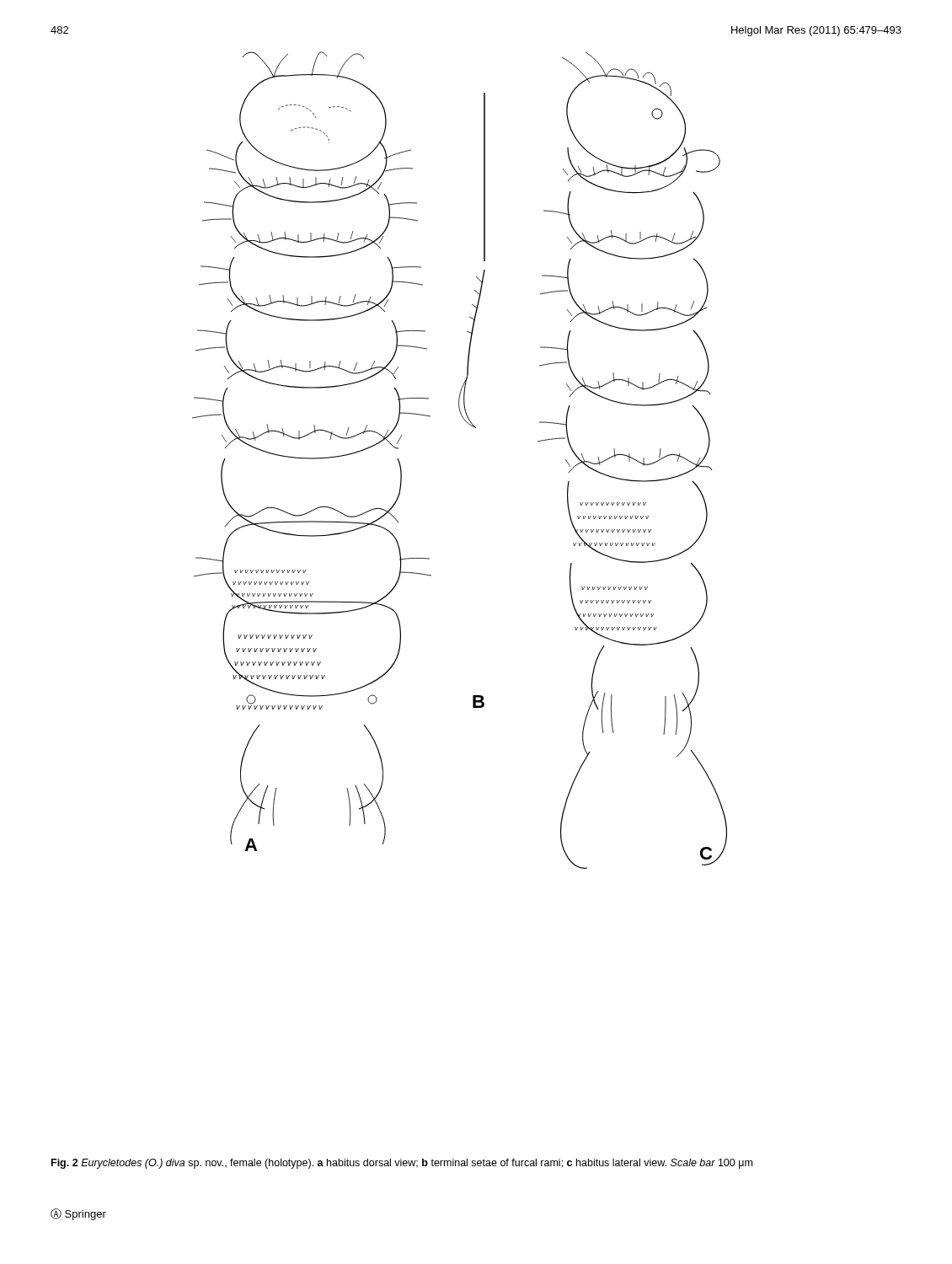Find the illustration
952x1264 pixels.
[x=476, y=586]
